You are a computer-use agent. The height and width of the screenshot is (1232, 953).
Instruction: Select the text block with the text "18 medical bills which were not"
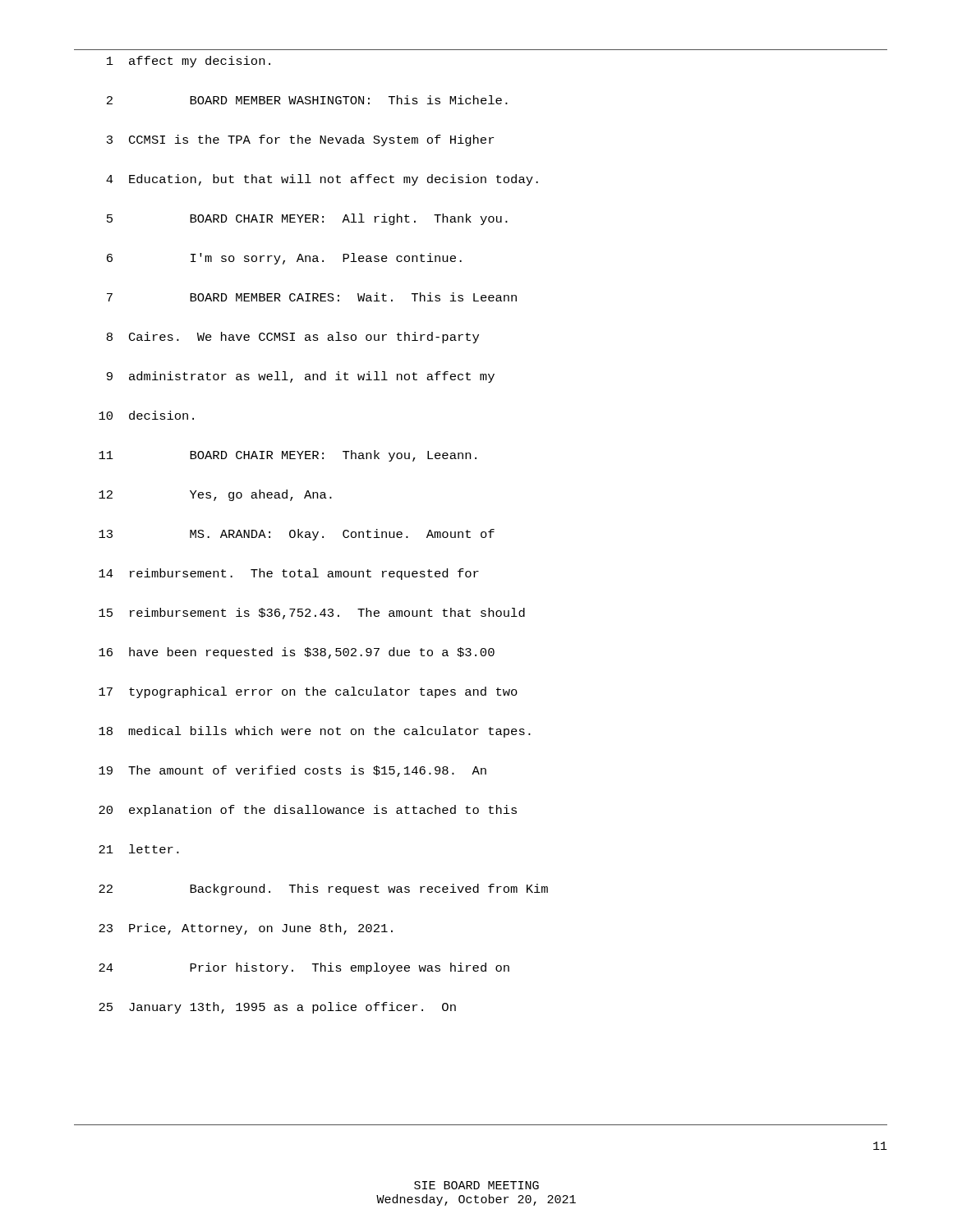point(481,732)
